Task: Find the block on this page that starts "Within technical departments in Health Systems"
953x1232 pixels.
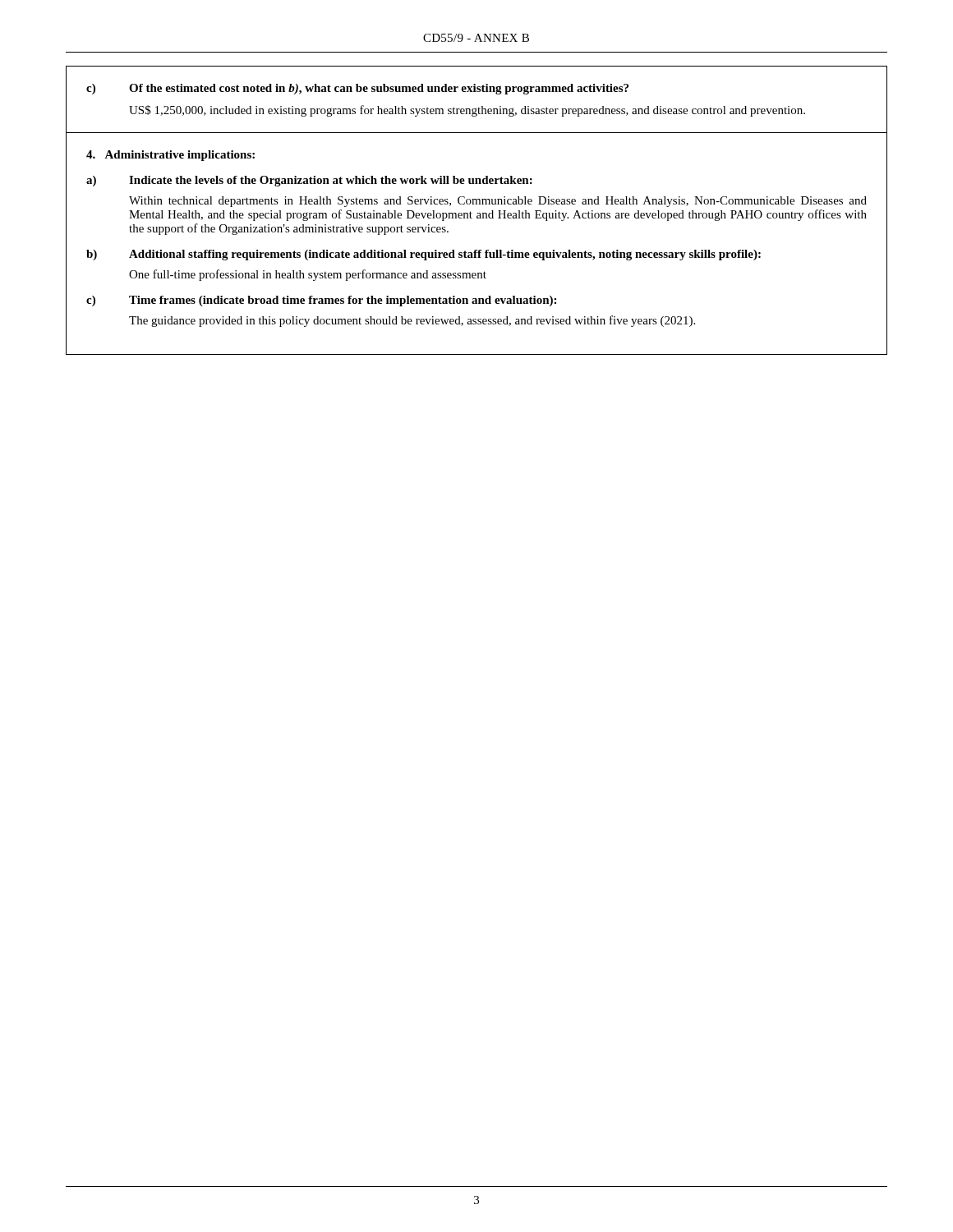Action: [x=498, y=214]
